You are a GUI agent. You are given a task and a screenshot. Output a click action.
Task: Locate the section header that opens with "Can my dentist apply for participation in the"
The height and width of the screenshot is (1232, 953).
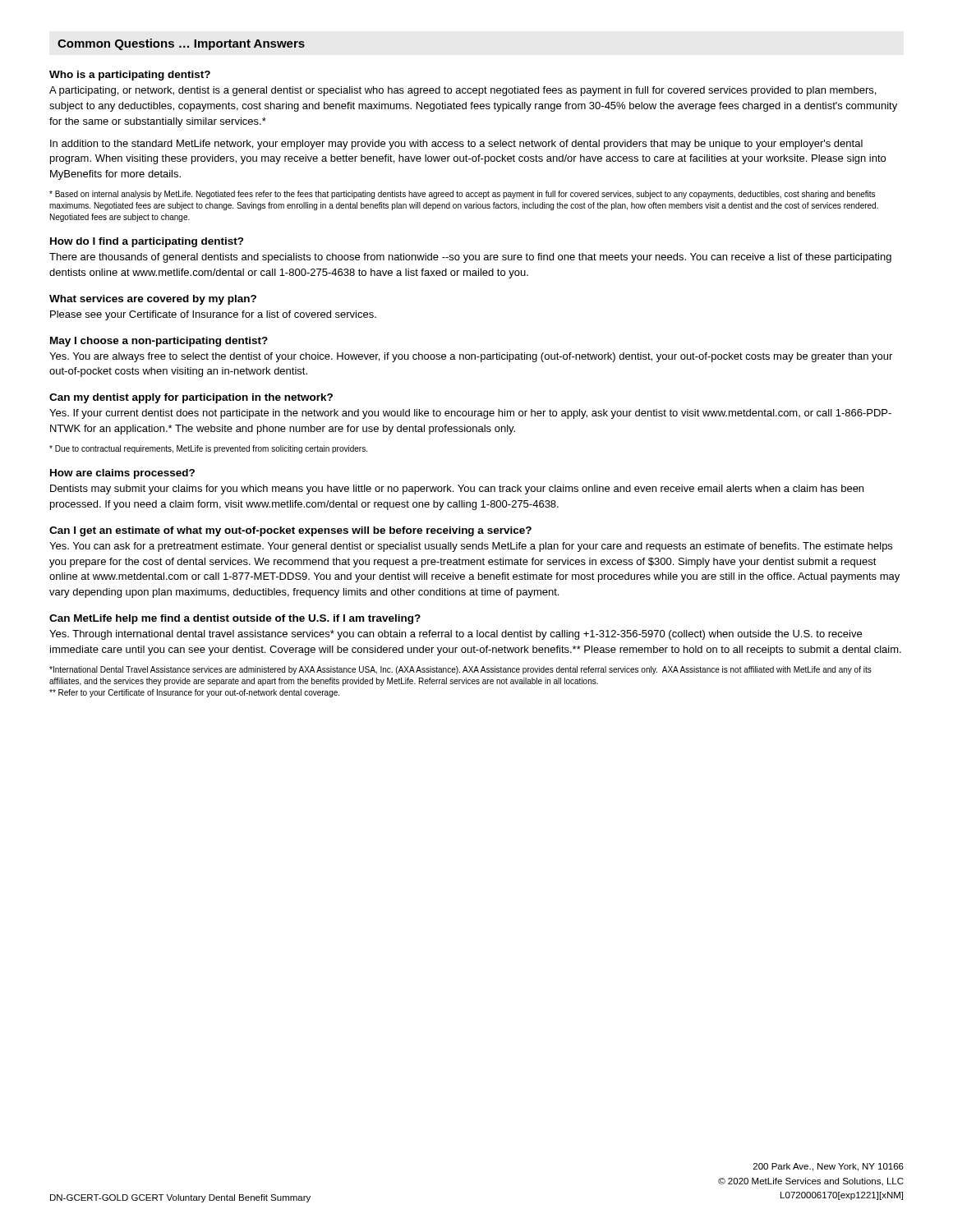pos(191,397)
